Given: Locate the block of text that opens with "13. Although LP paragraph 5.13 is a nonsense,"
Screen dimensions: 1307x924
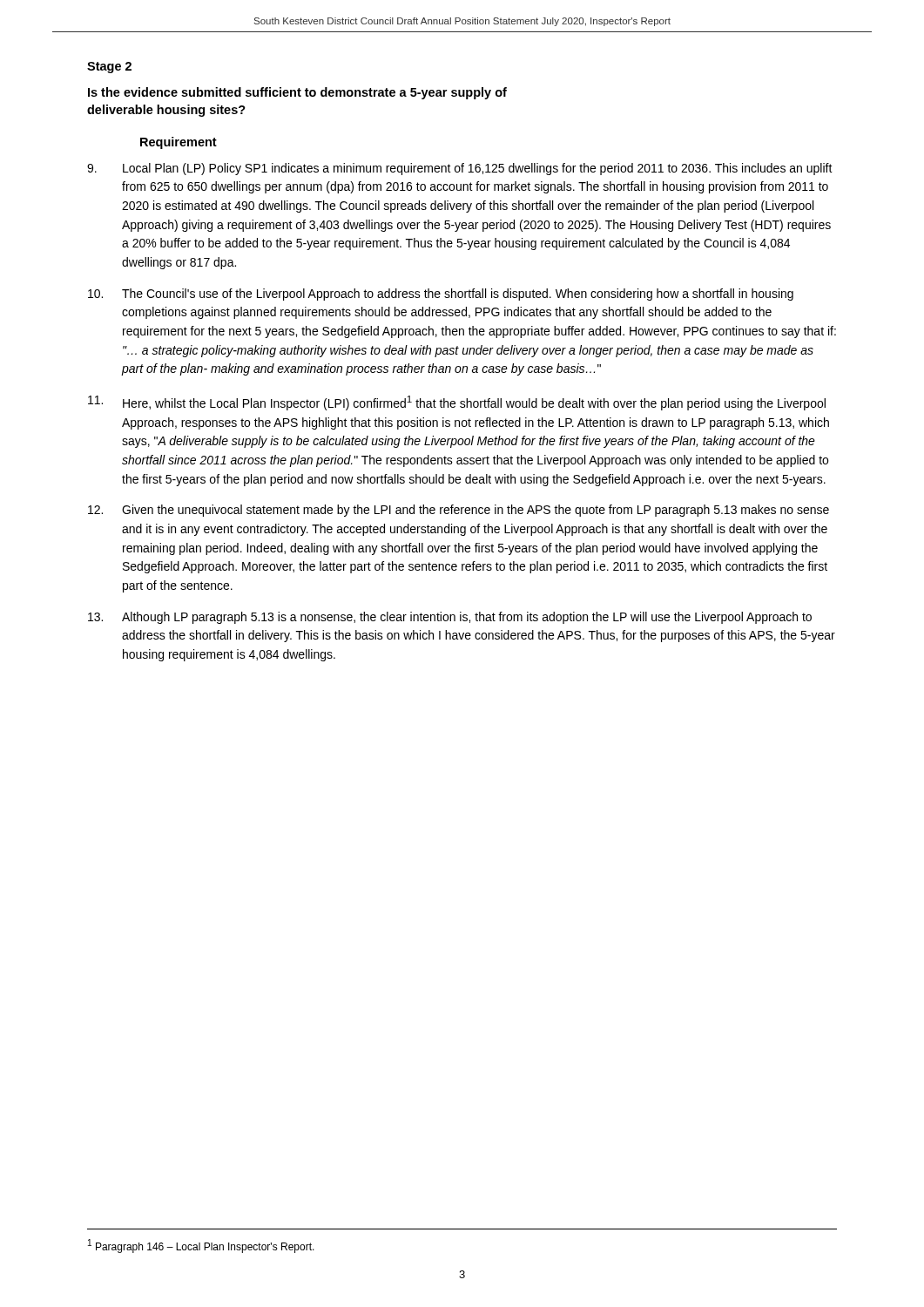Looking at the screenshot, I should pos(462,636).
